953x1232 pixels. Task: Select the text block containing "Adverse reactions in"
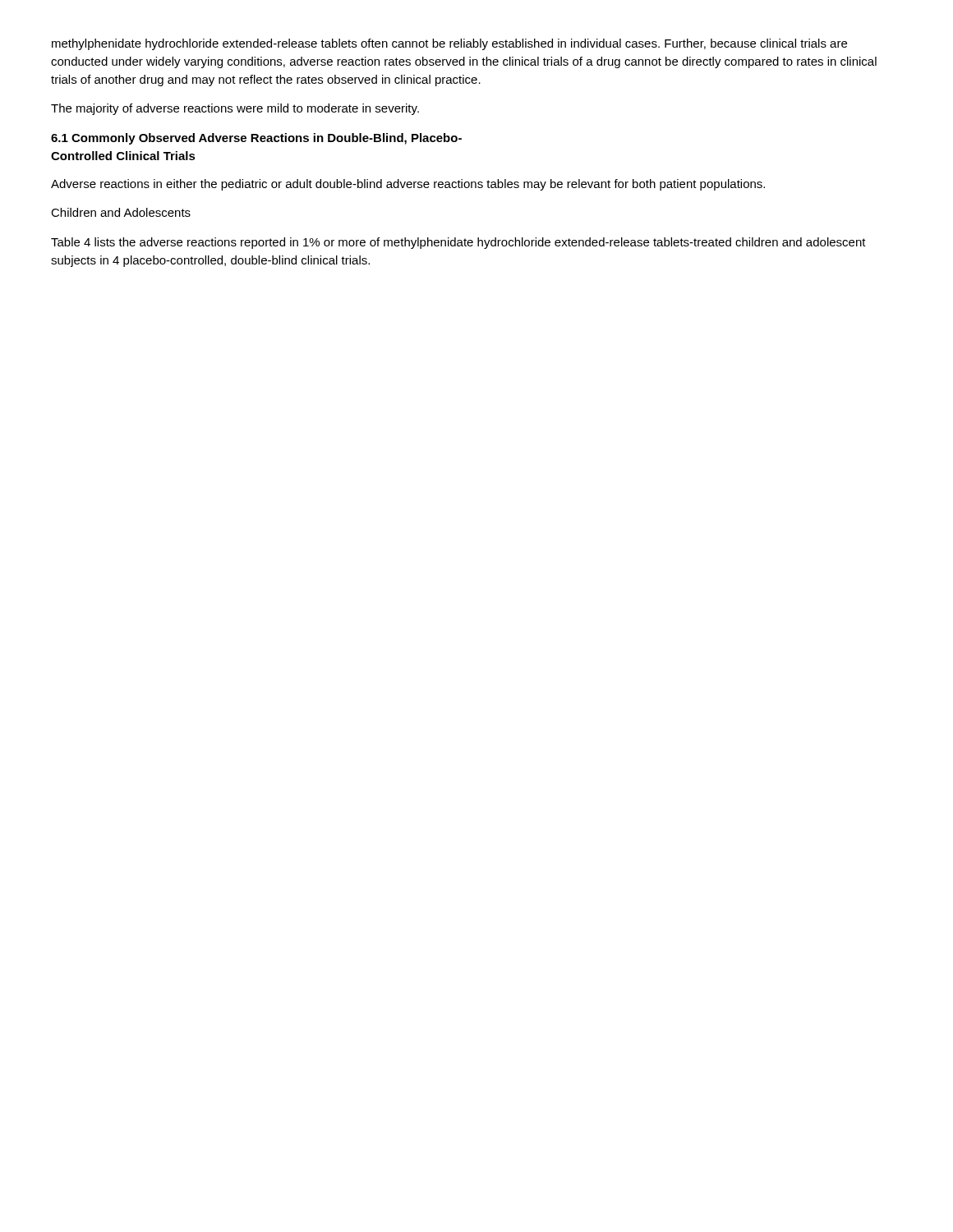(409, 183)
